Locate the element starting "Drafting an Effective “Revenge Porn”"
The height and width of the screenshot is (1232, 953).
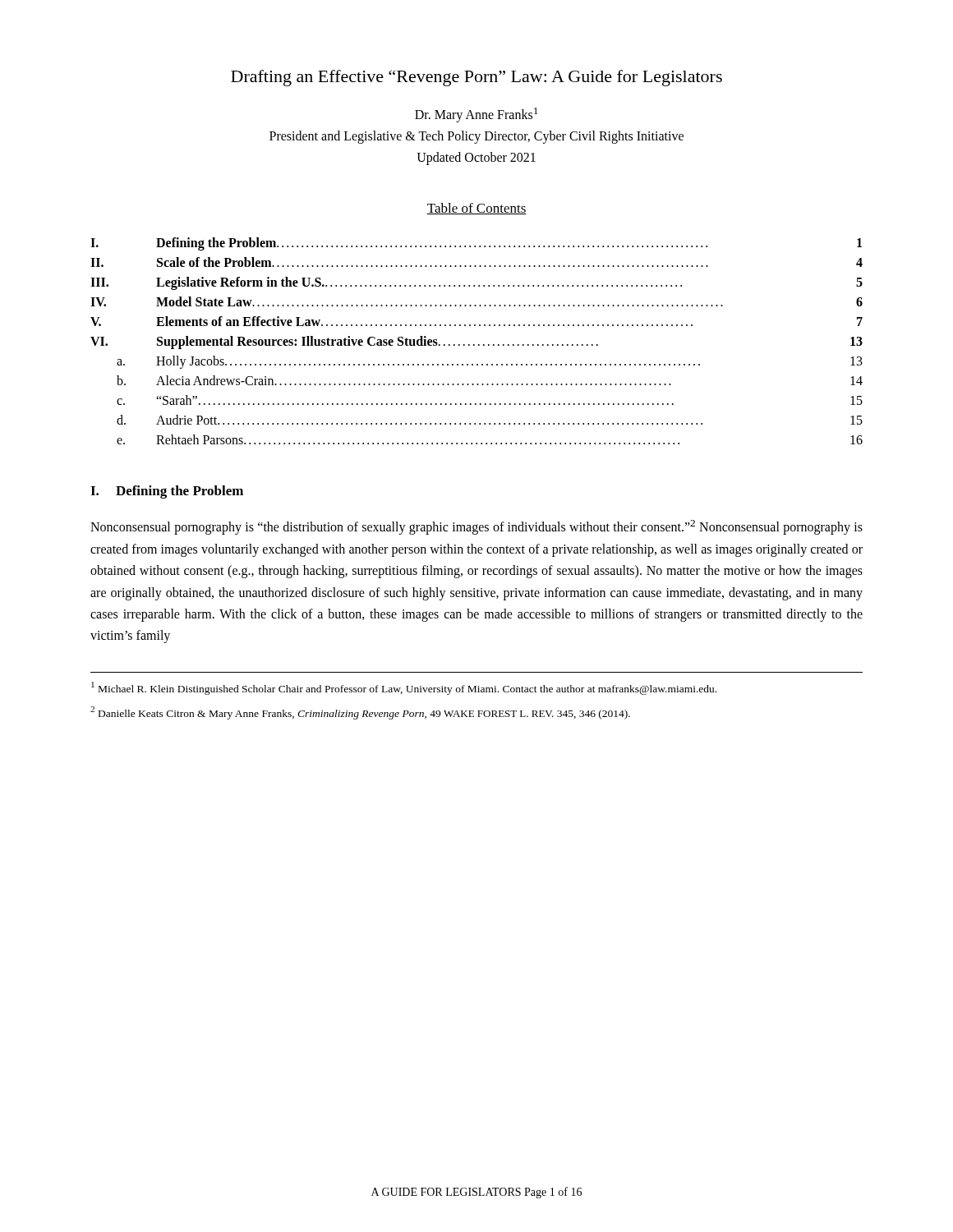pos(476,76)
